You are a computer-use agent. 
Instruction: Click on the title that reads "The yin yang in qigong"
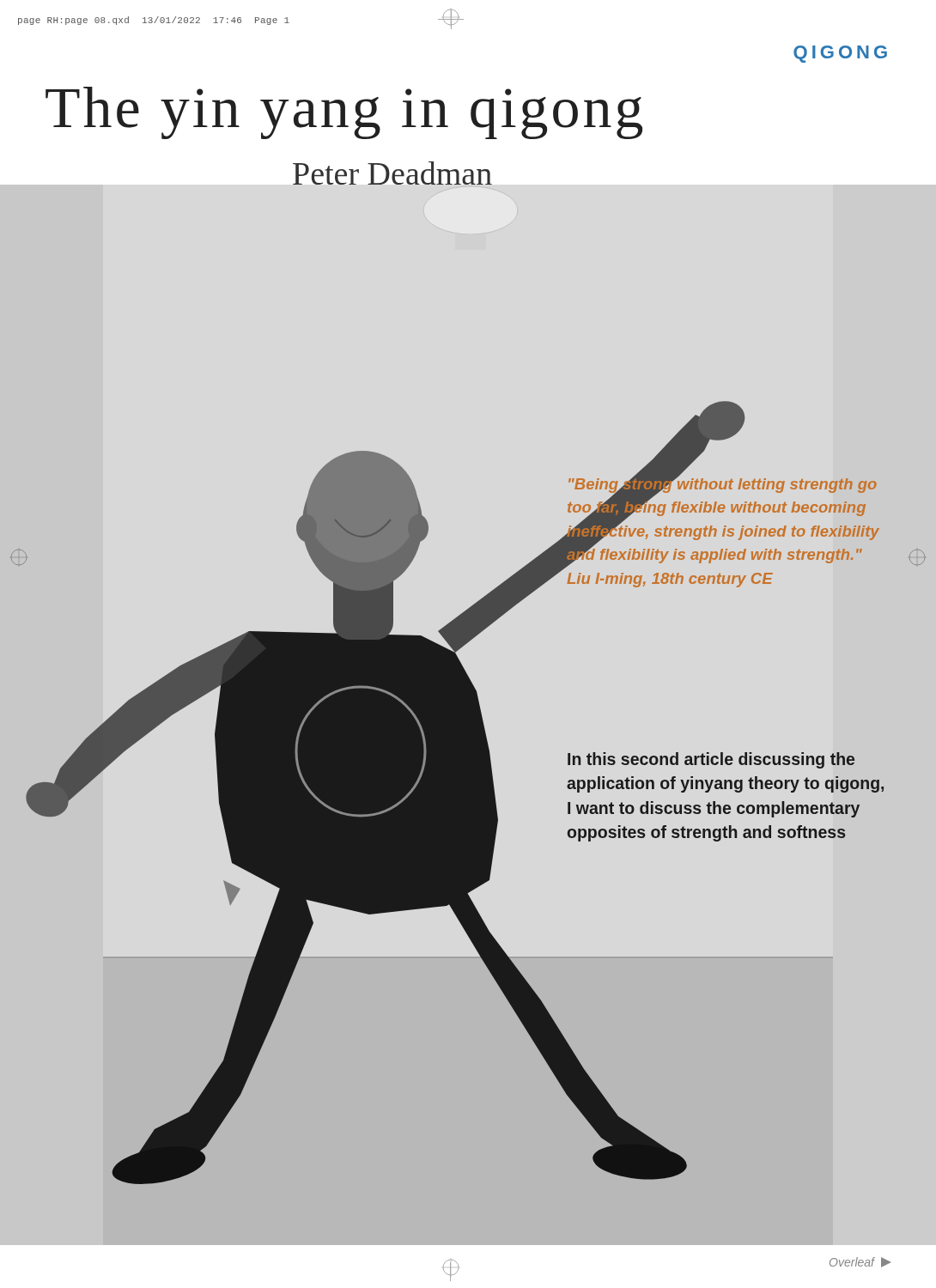(x=345, y=108)
